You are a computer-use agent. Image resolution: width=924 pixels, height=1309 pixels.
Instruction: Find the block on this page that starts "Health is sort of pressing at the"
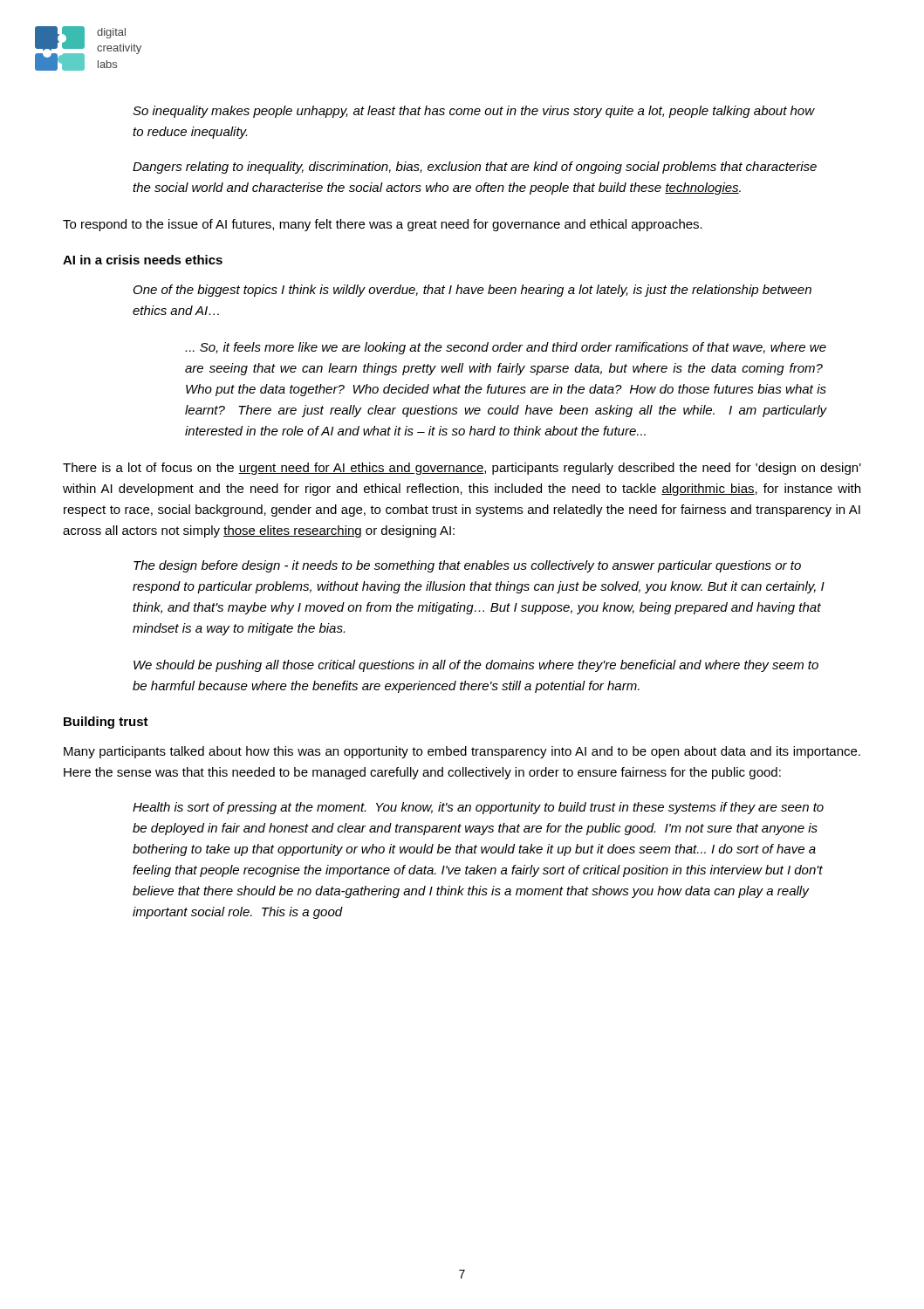coord(479,860)
